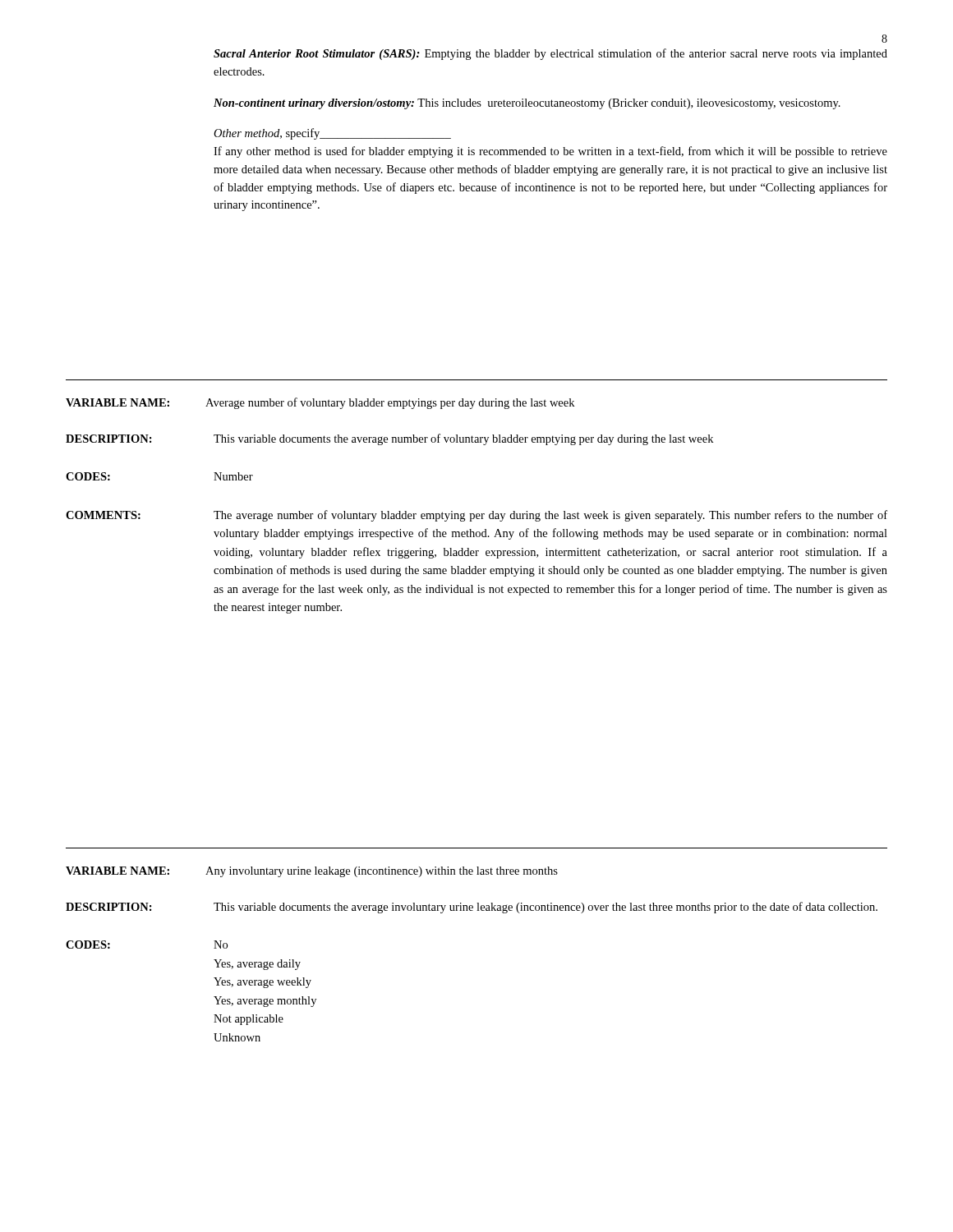Click on the text block starting "Yes, average weekly"

[262, 982]
